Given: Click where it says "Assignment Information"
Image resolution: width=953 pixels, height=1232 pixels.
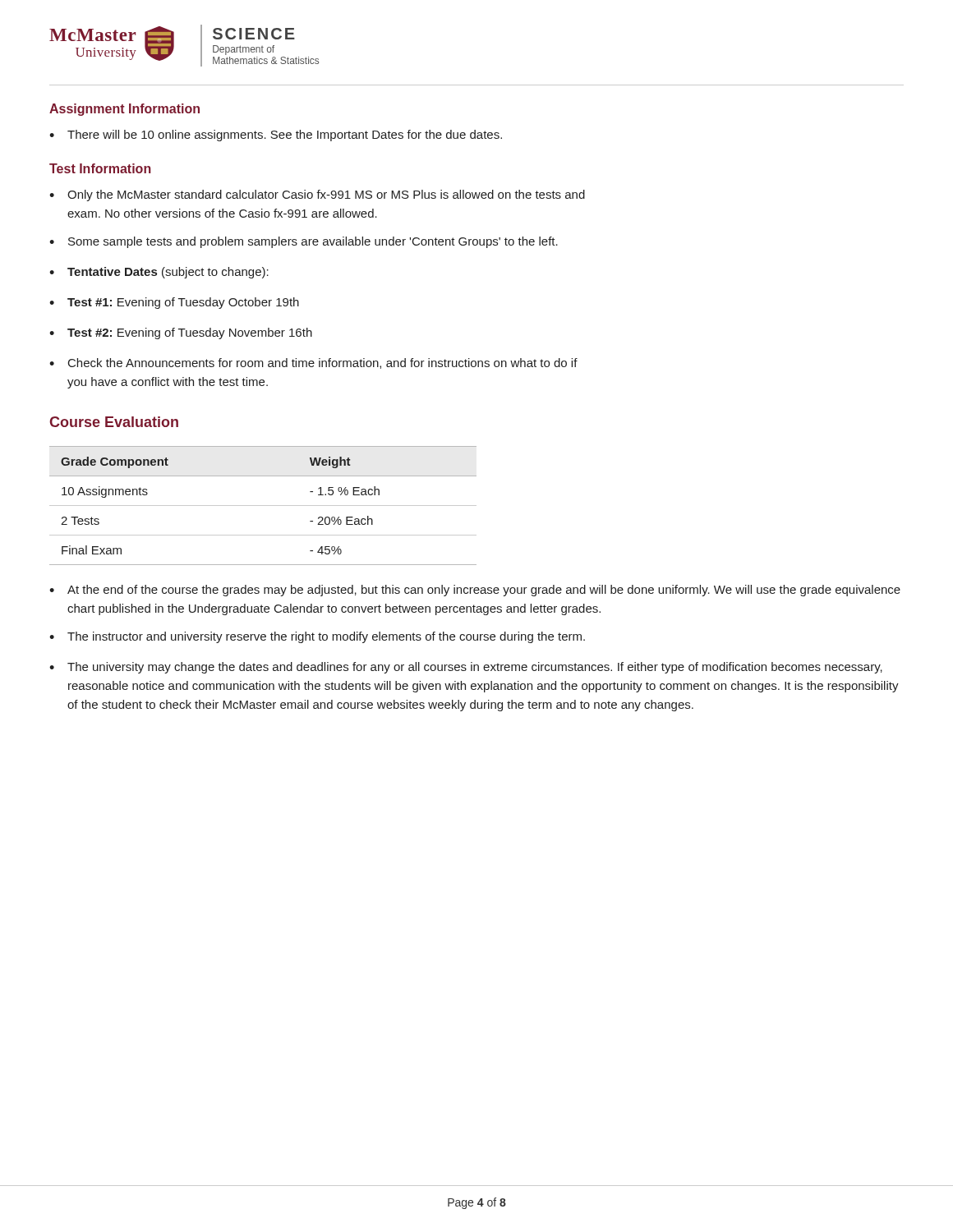Looking at the screenshot, I should click(x=125, y=109).
